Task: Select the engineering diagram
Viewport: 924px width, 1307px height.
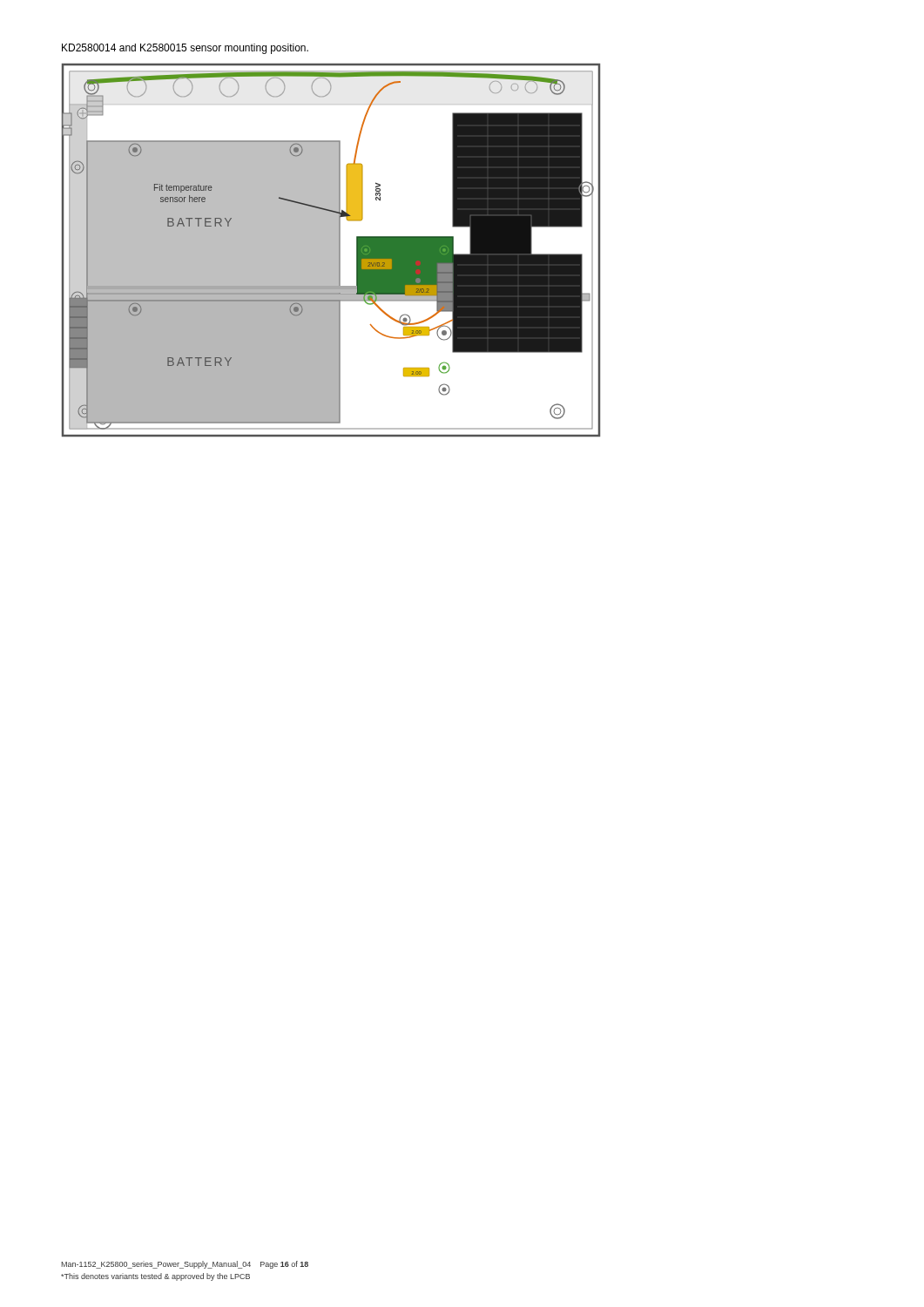Action: (331, 250)
